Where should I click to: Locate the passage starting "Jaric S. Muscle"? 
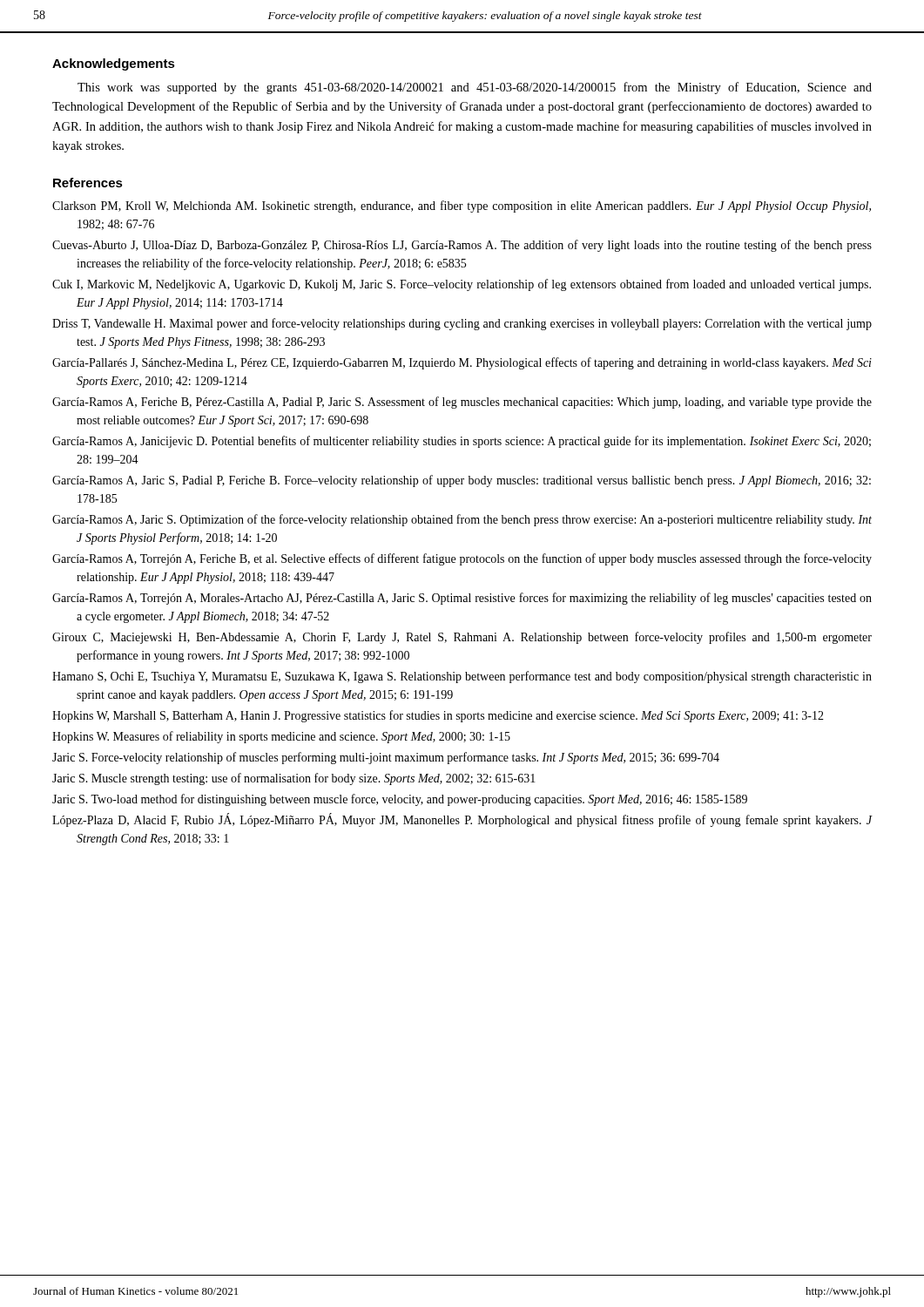tap(294, 778)
